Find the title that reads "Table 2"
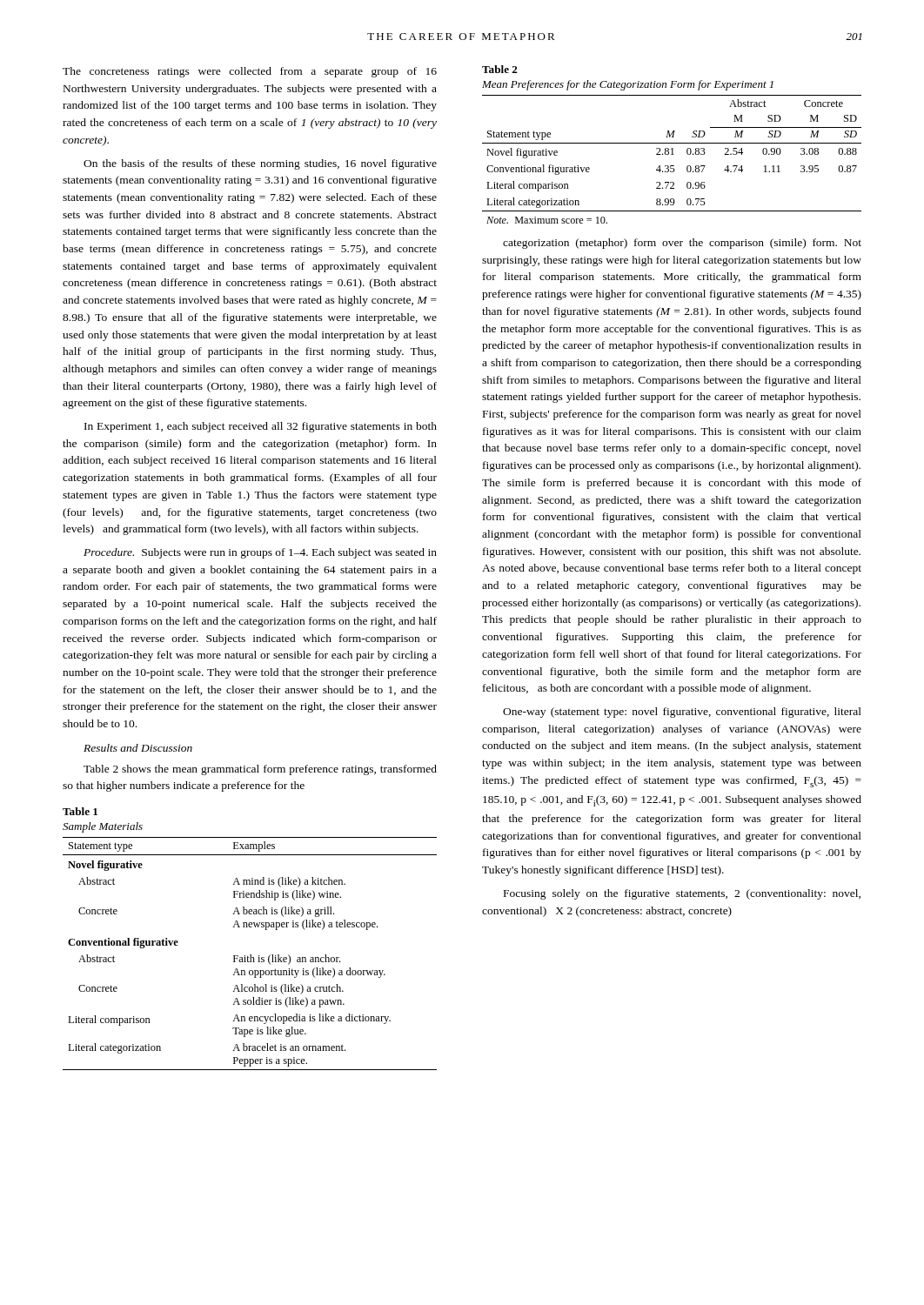Screen dimensions: 1305x924 click(x=500, y=69)
